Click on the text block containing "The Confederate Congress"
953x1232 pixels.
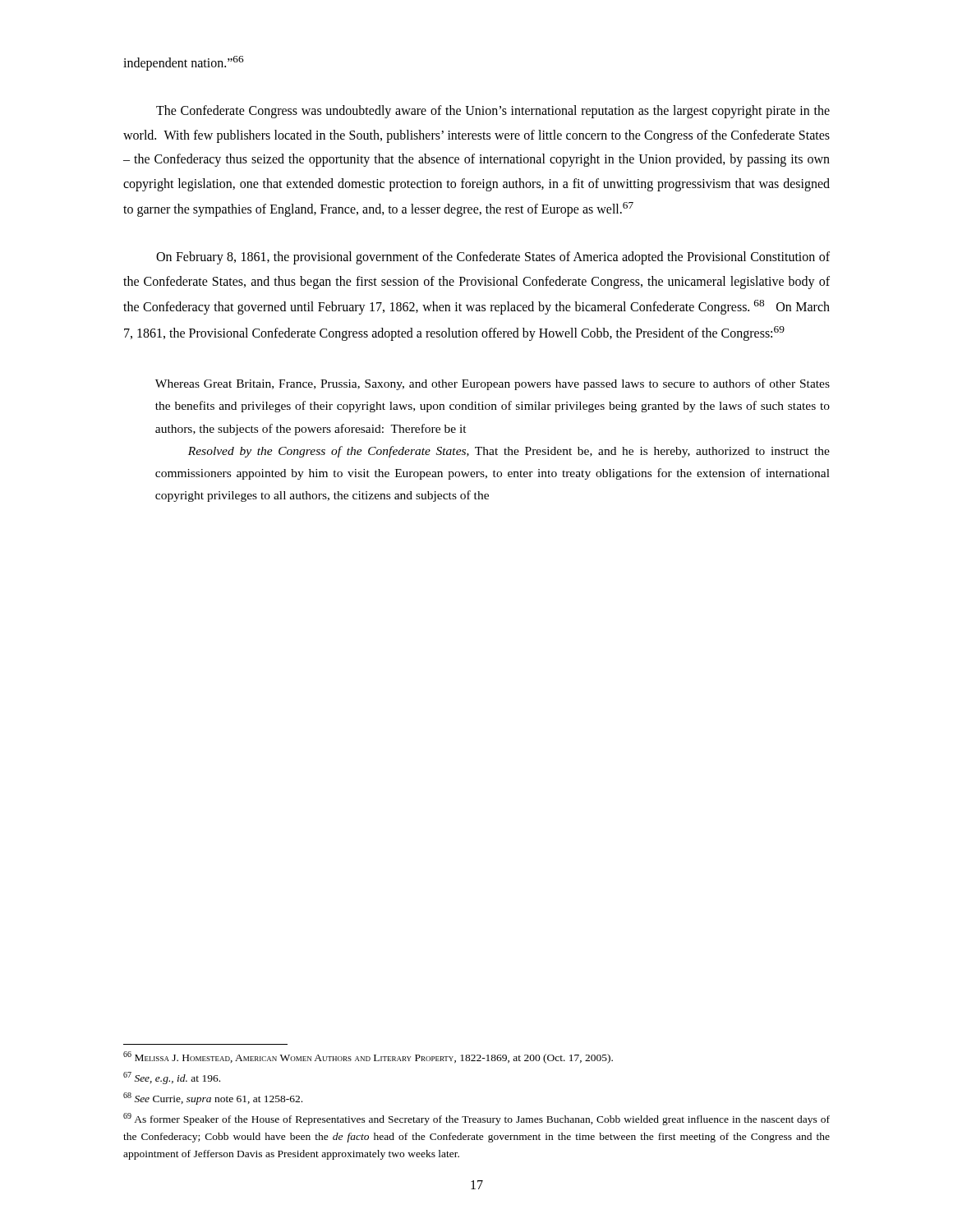[x=476, y=160]
